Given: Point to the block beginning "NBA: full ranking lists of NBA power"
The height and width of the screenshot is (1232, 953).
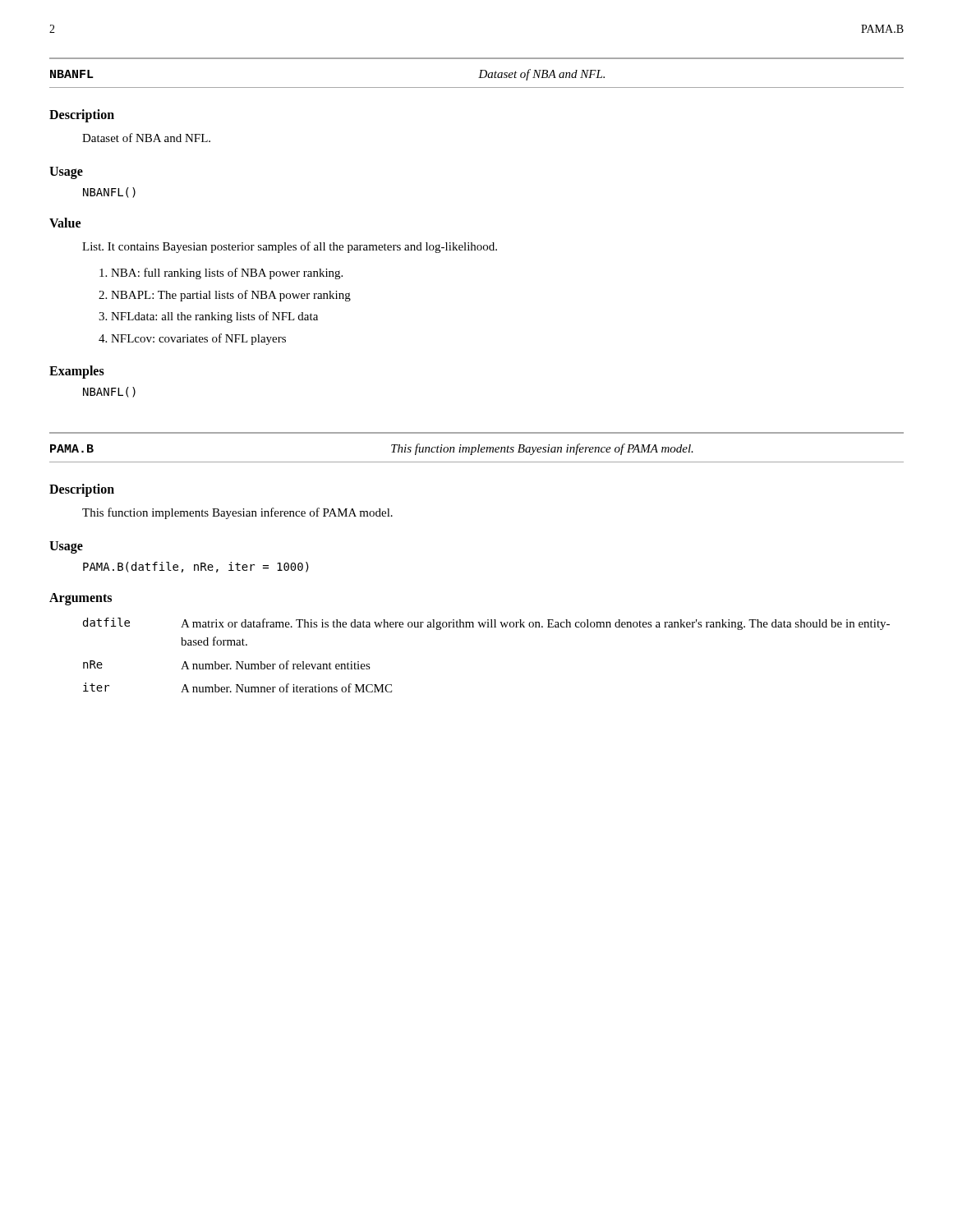Looking at the screenshot, I should click(x=221, y=273).
